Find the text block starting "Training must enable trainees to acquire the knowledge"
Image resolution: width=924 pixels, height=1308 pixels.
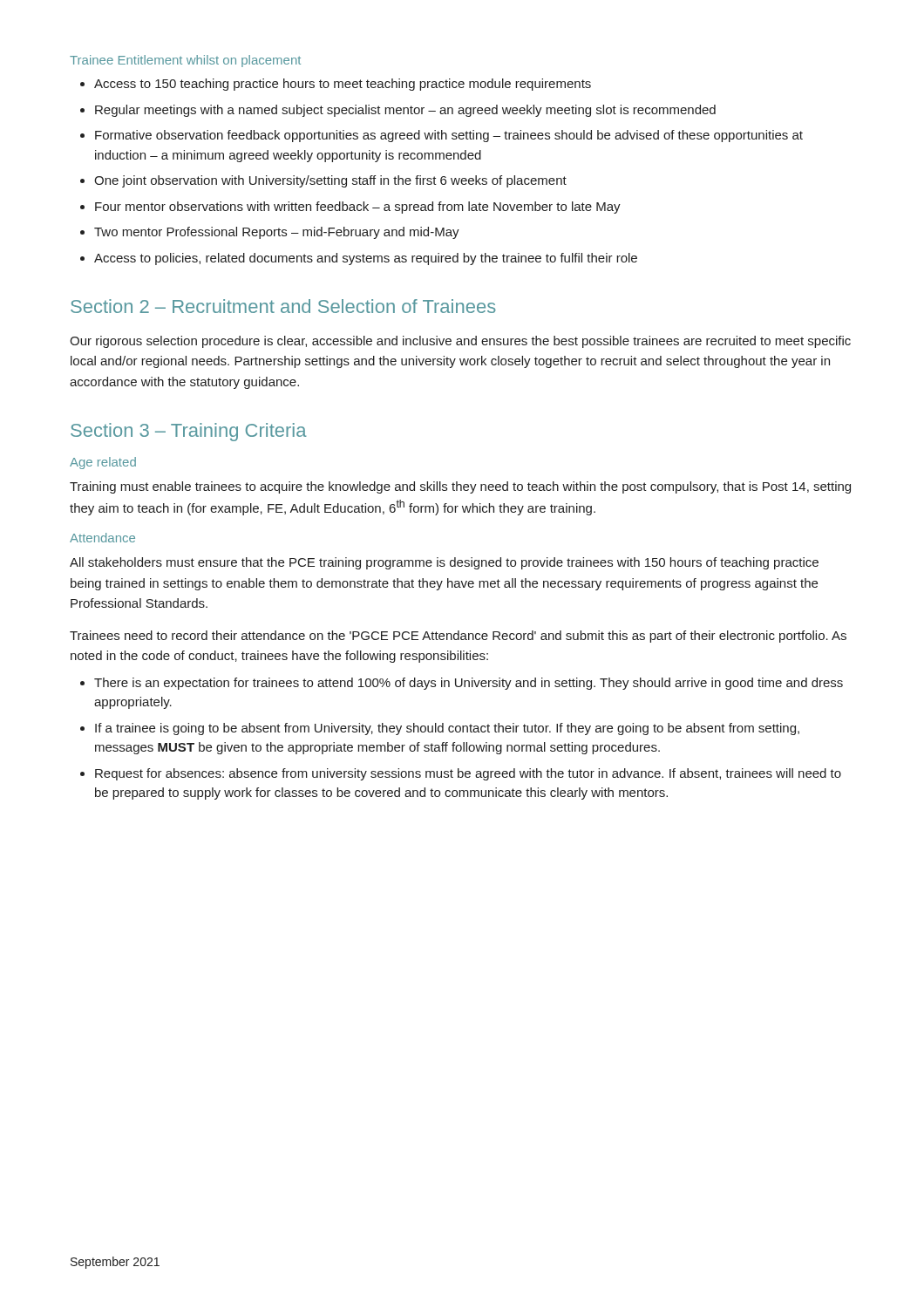(x=461, y=497)
